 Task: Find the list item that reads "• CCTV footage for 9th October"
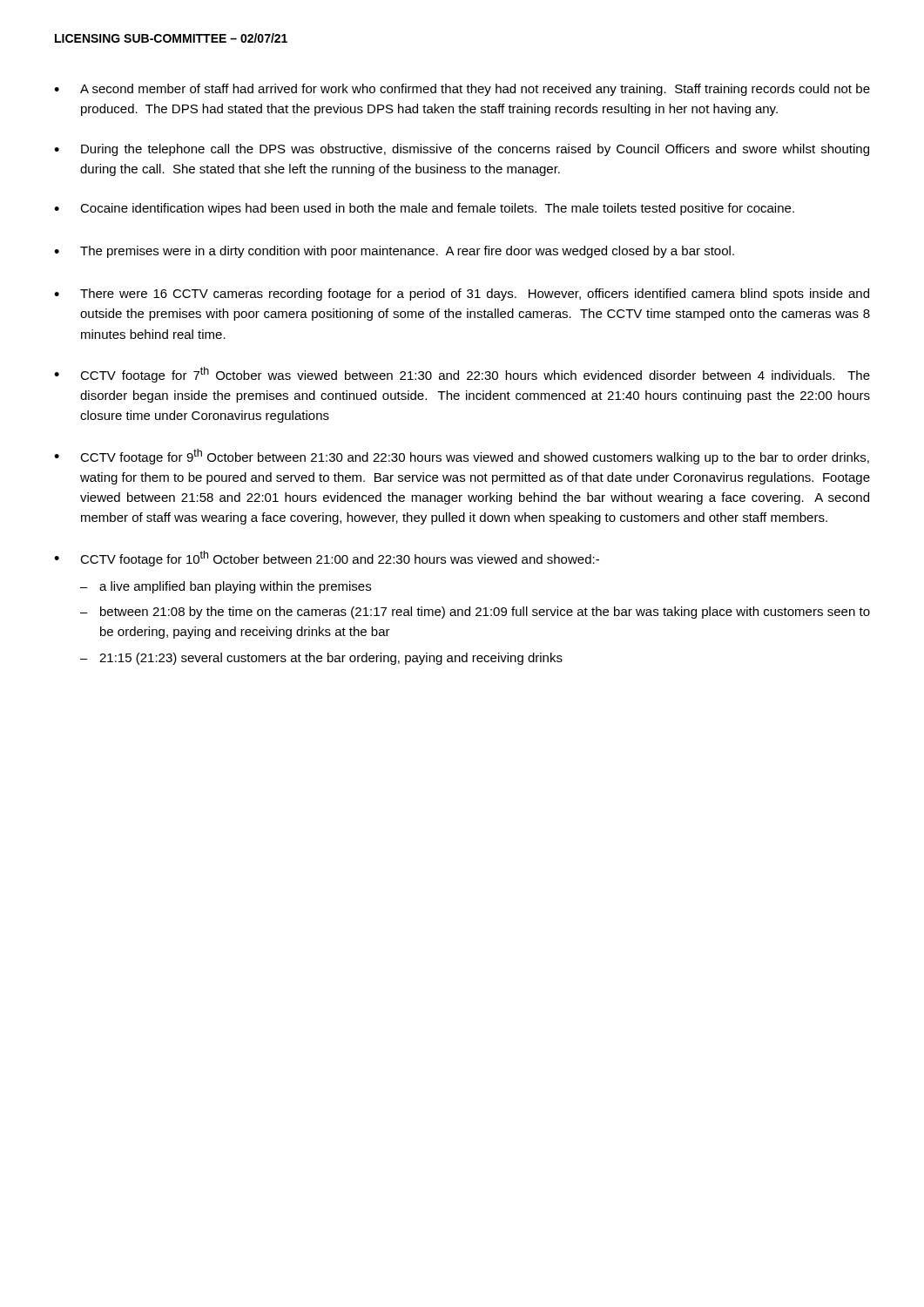pyautogui.click(x=462, y=486)
